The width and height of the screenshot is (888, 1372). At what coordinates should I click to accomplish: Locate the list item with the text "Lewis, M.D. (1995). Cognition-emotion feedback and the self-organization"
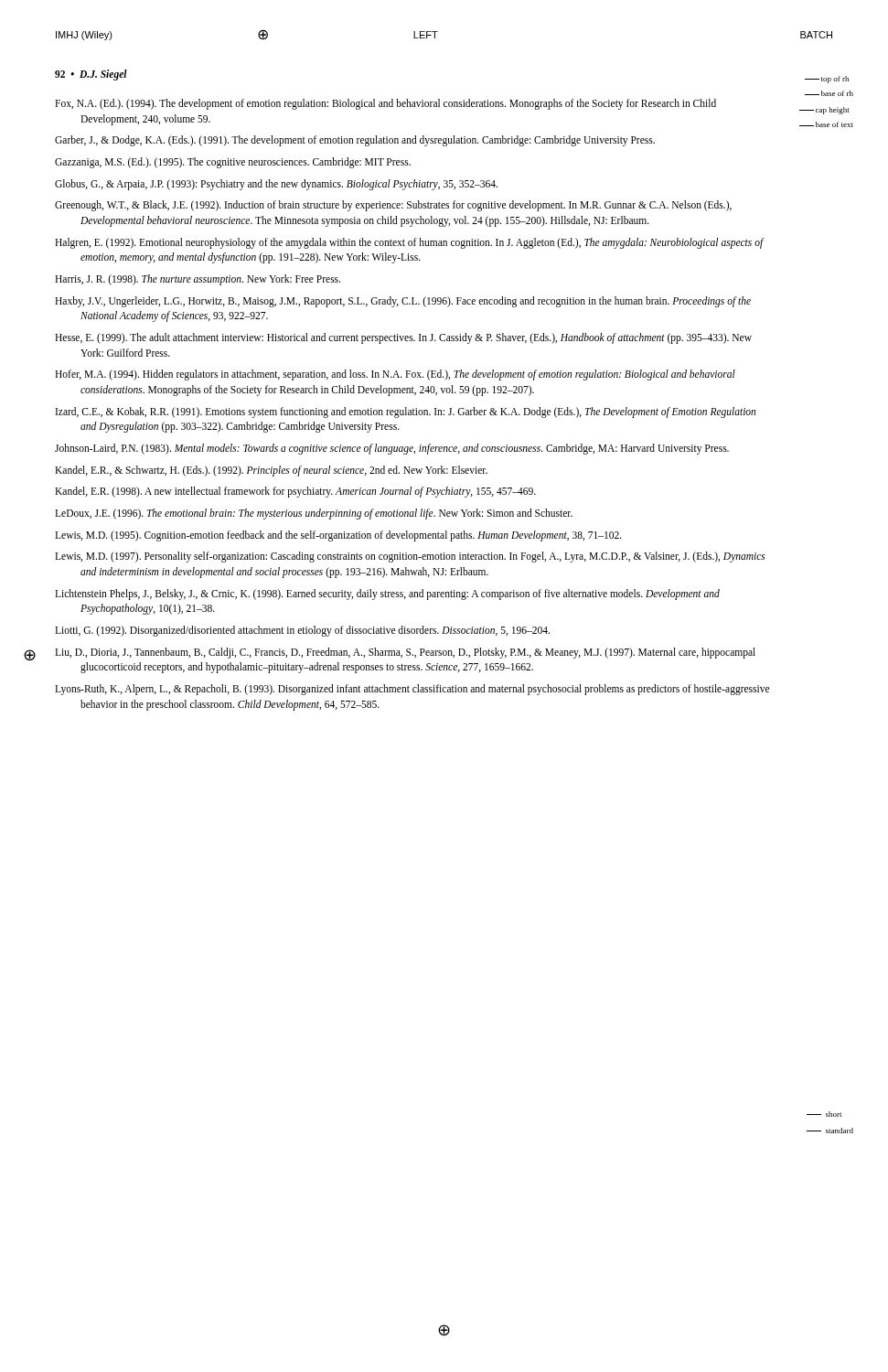[338, 535]
